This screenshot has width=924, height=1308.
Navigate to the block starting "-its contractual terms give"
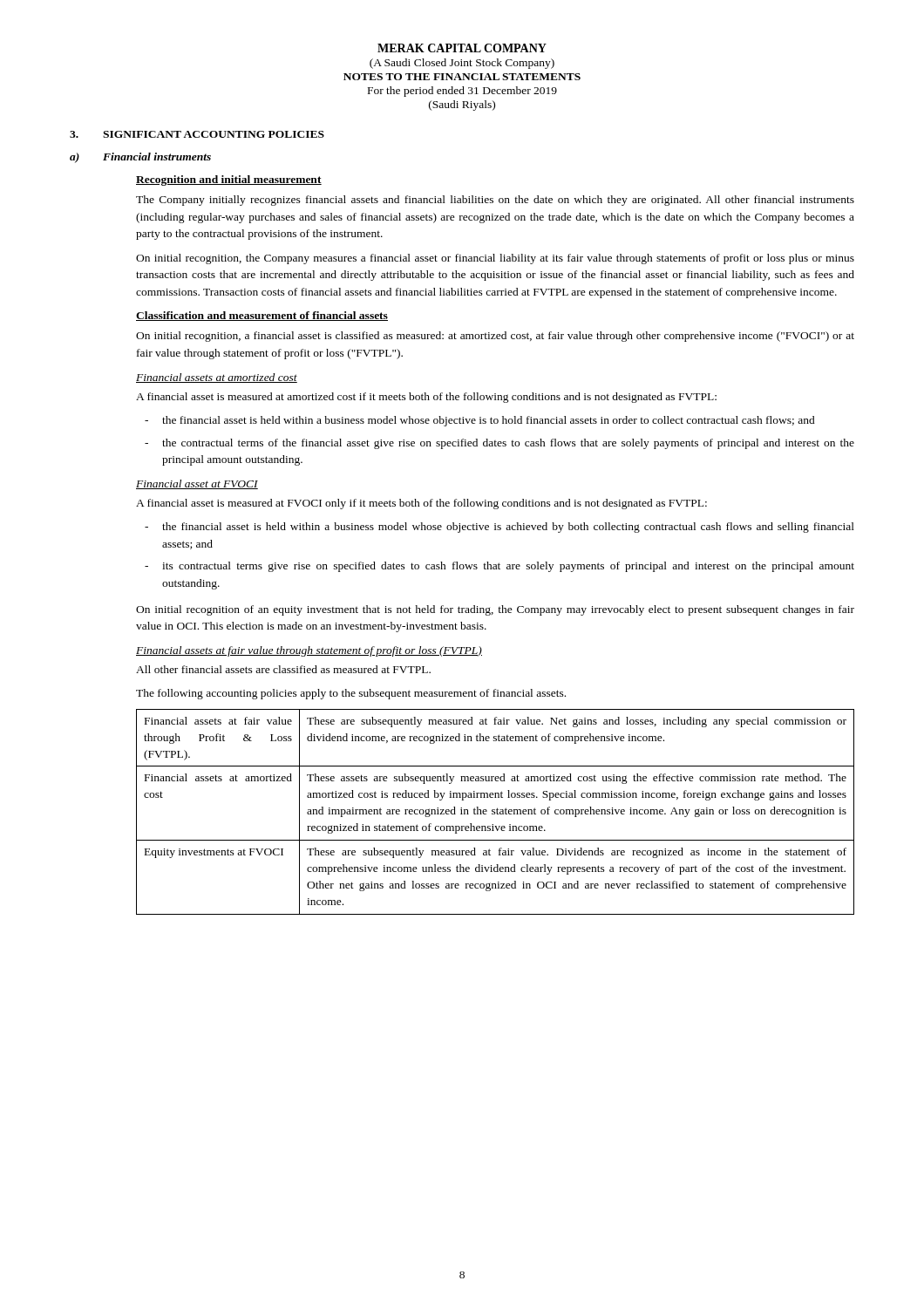click(499, 574)
